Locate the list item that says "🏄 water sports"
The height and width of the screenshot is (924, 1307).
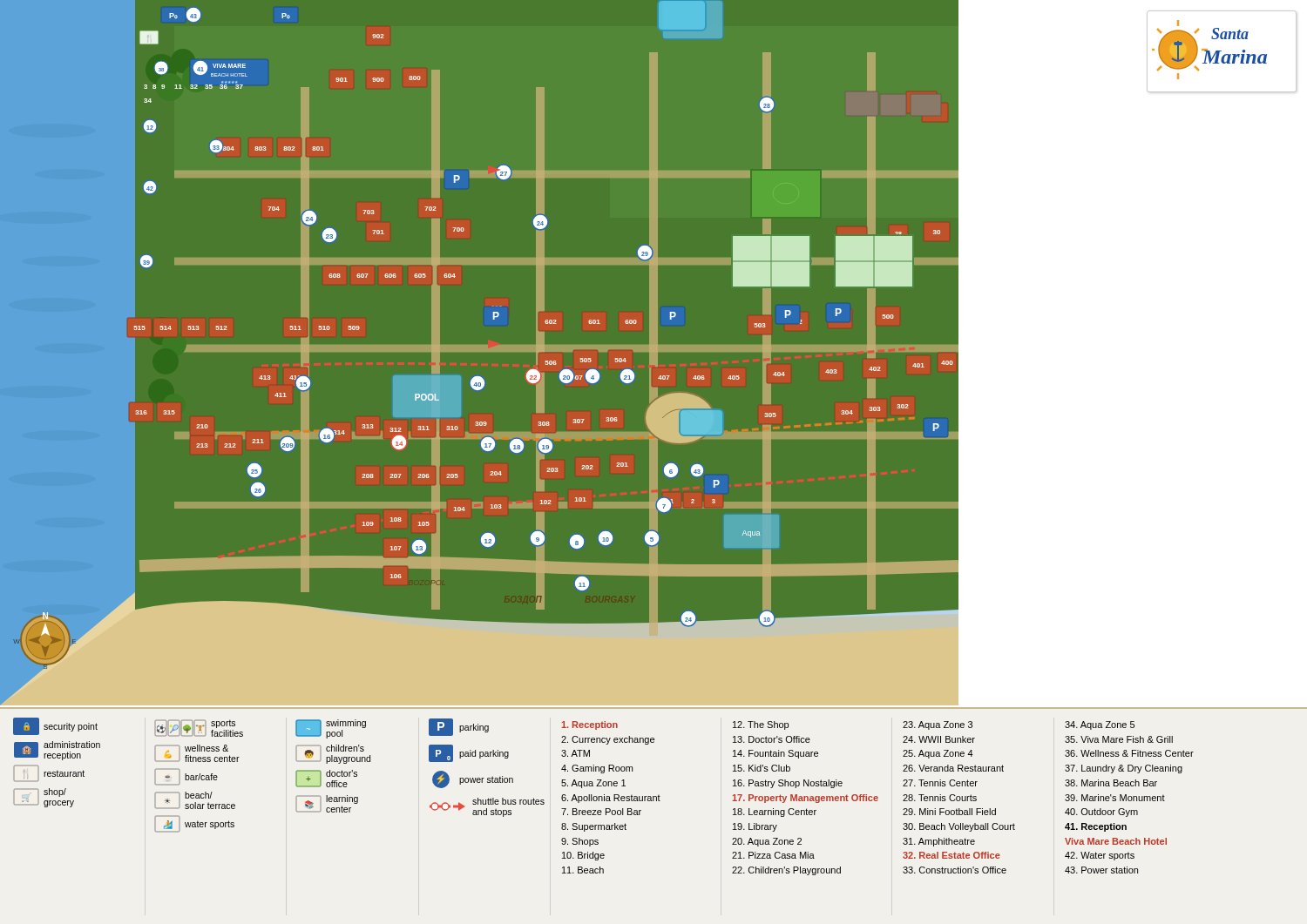coord(194,824)
